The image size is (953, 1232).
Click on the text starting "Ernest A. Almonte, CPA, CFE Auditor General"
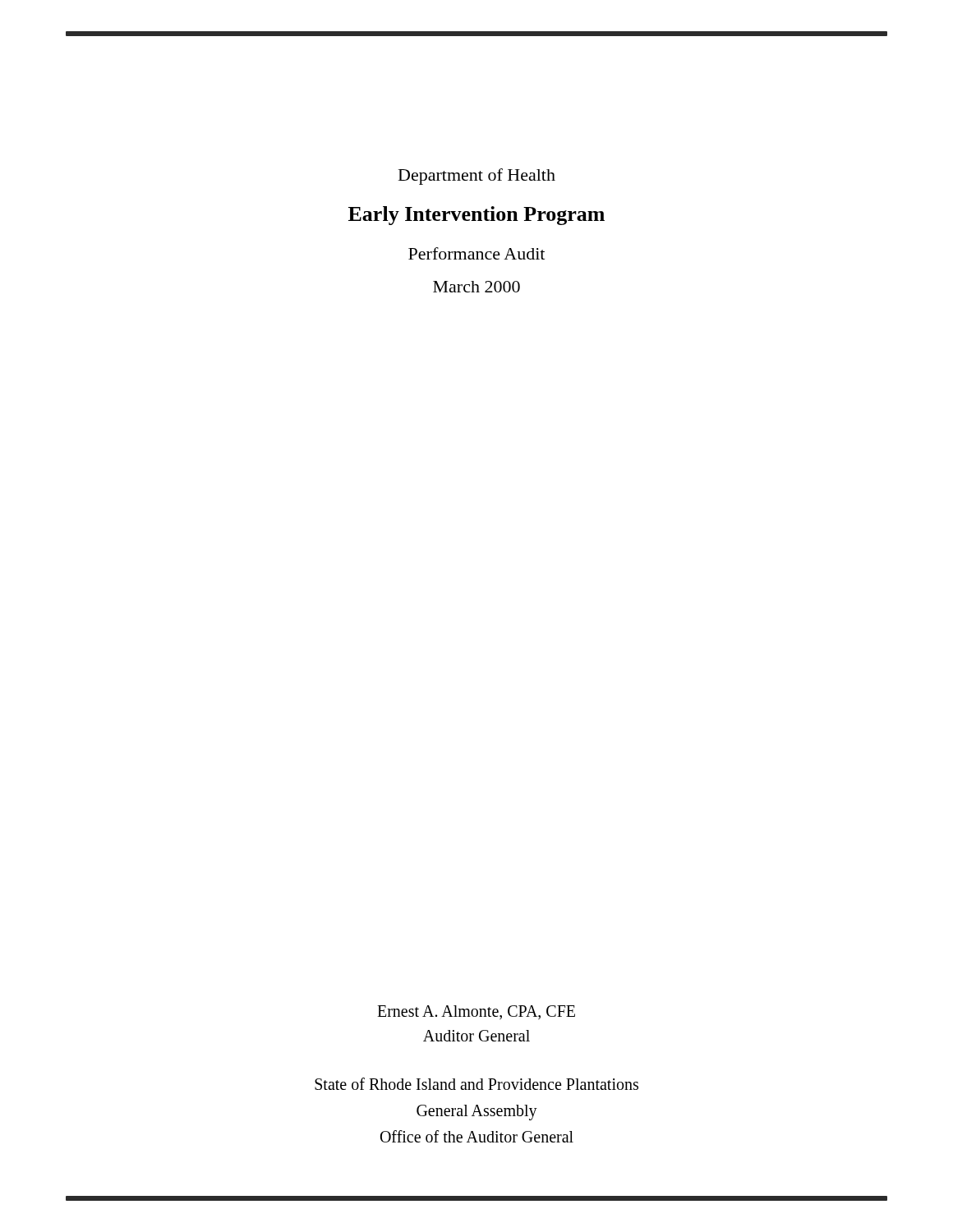point(476,1023)
